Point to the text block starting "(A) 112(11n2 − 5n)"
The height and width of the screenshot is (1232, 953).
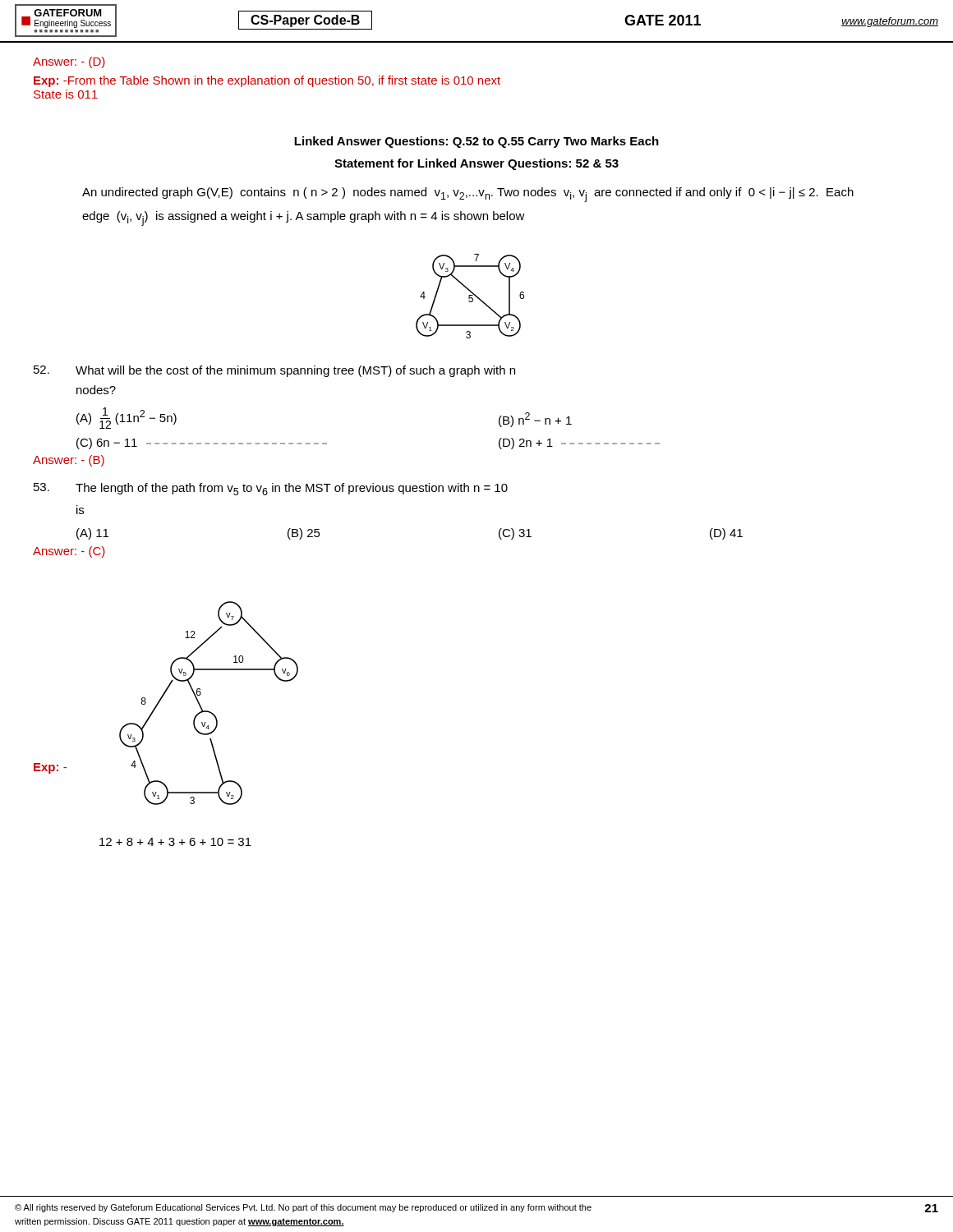[x=498, y=419]
